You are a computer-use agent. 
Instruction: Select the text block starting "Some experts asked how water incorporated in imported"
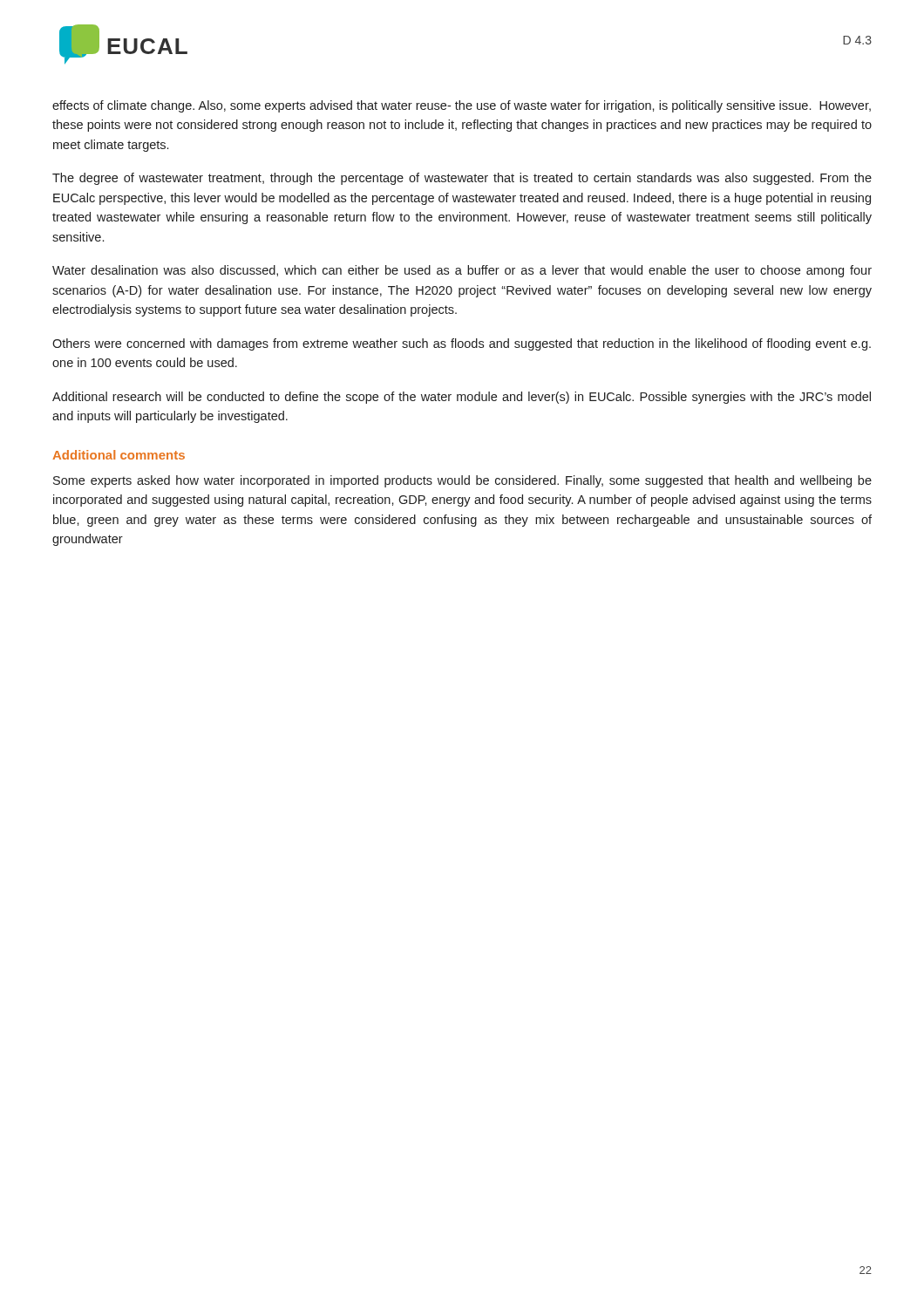pyautogui.click(x=462, y=509)
